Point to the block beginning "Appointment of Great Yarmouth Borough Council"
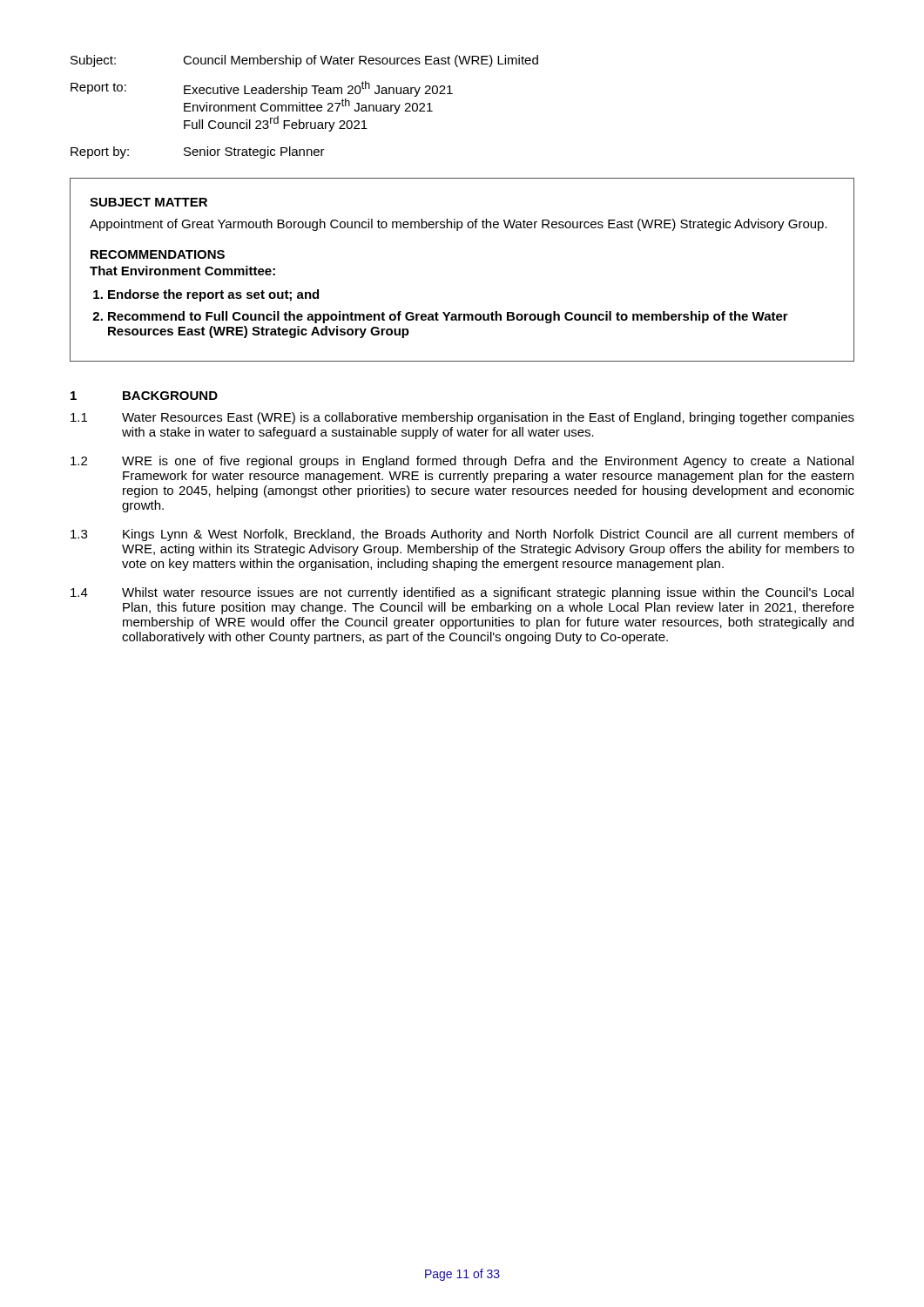The height and width of the screenshot is (1307, 924). (459, 223)
